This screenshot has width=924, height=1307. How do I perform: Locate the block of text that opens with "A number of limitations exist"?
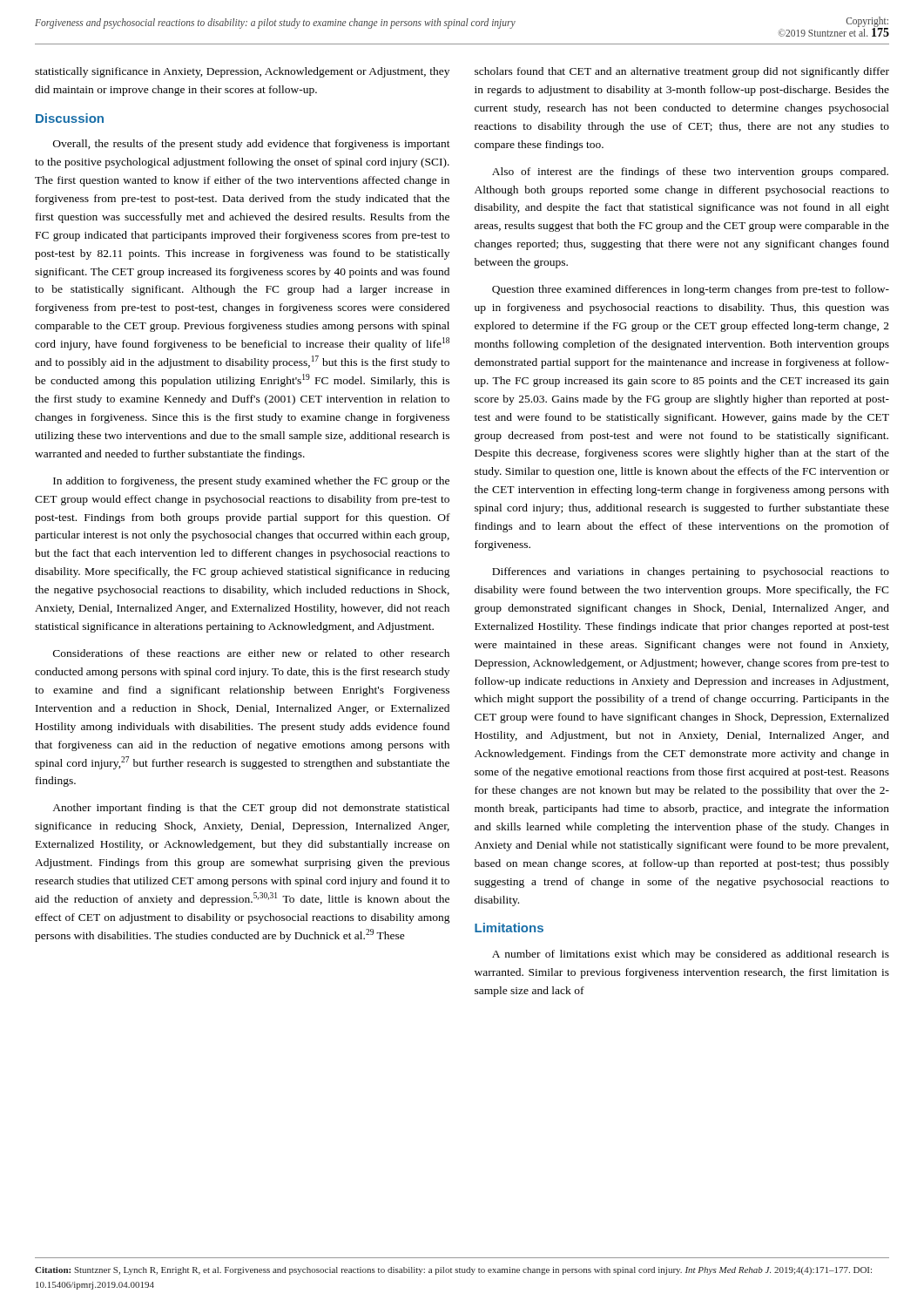[682, 973]
